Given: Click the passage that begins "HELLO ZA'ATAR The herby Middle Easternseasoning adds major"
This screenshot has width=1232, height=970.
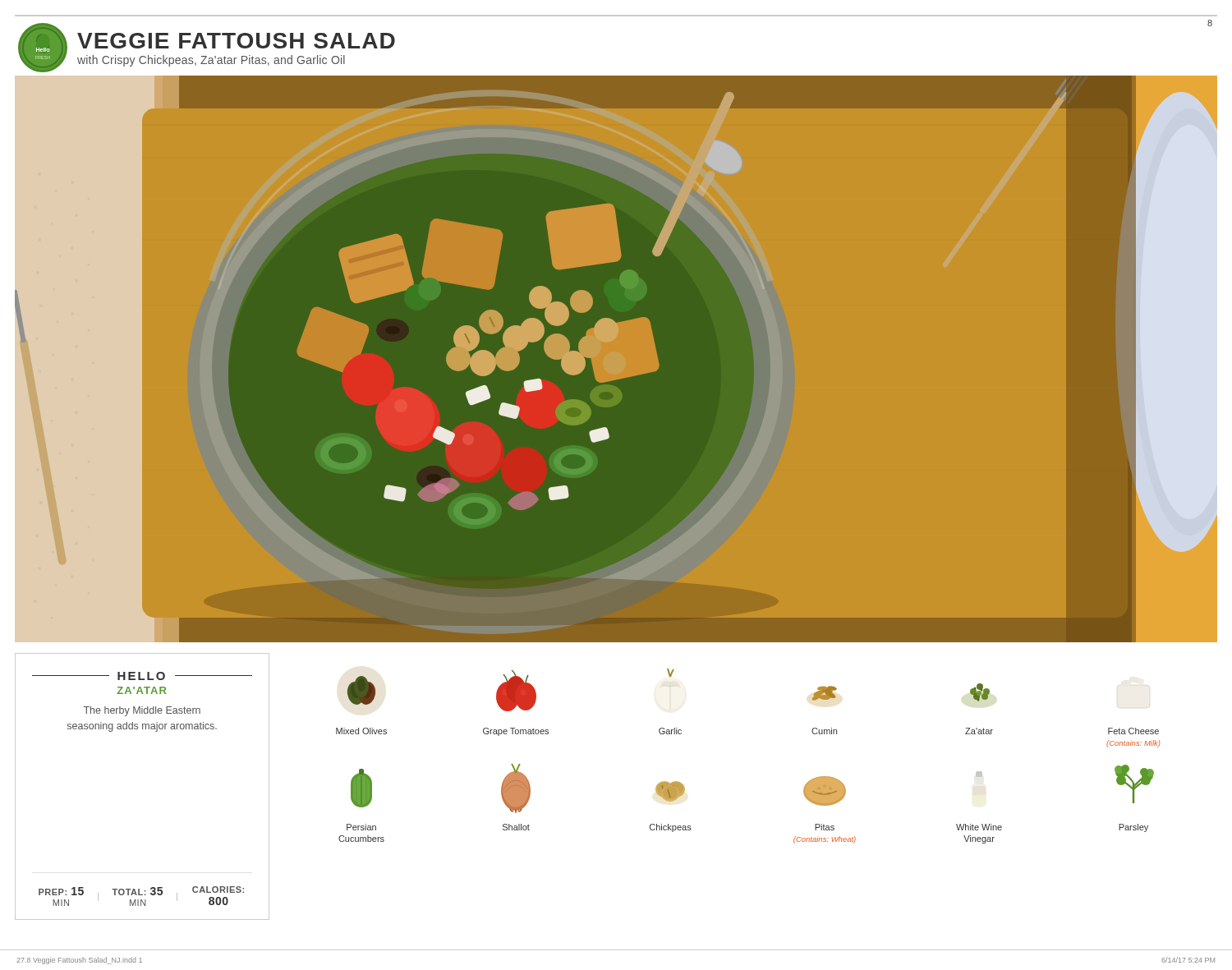Looking at the screenshot, I should (142, 676).
